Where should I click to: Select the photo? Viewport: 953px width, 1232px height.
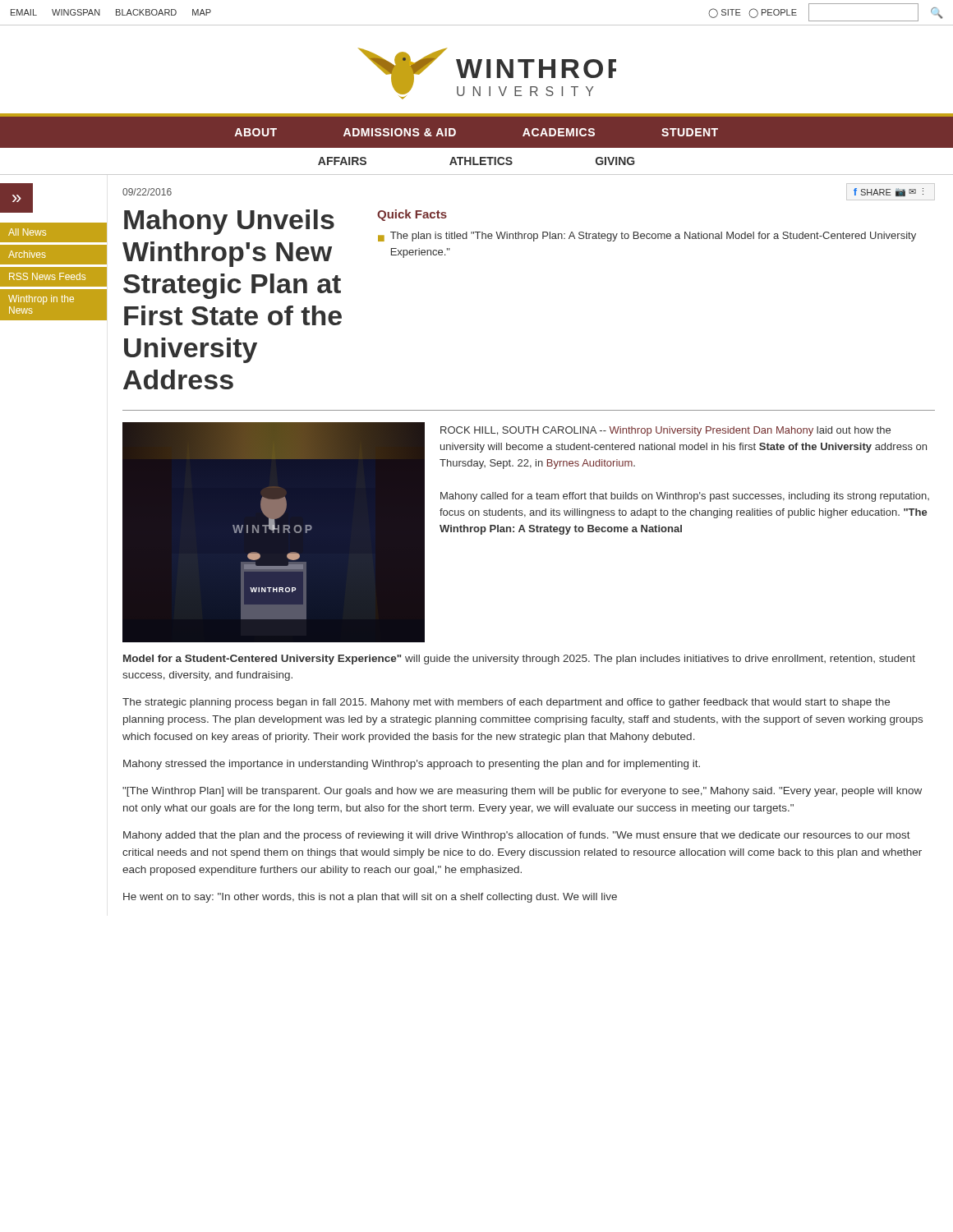(274, 532)
